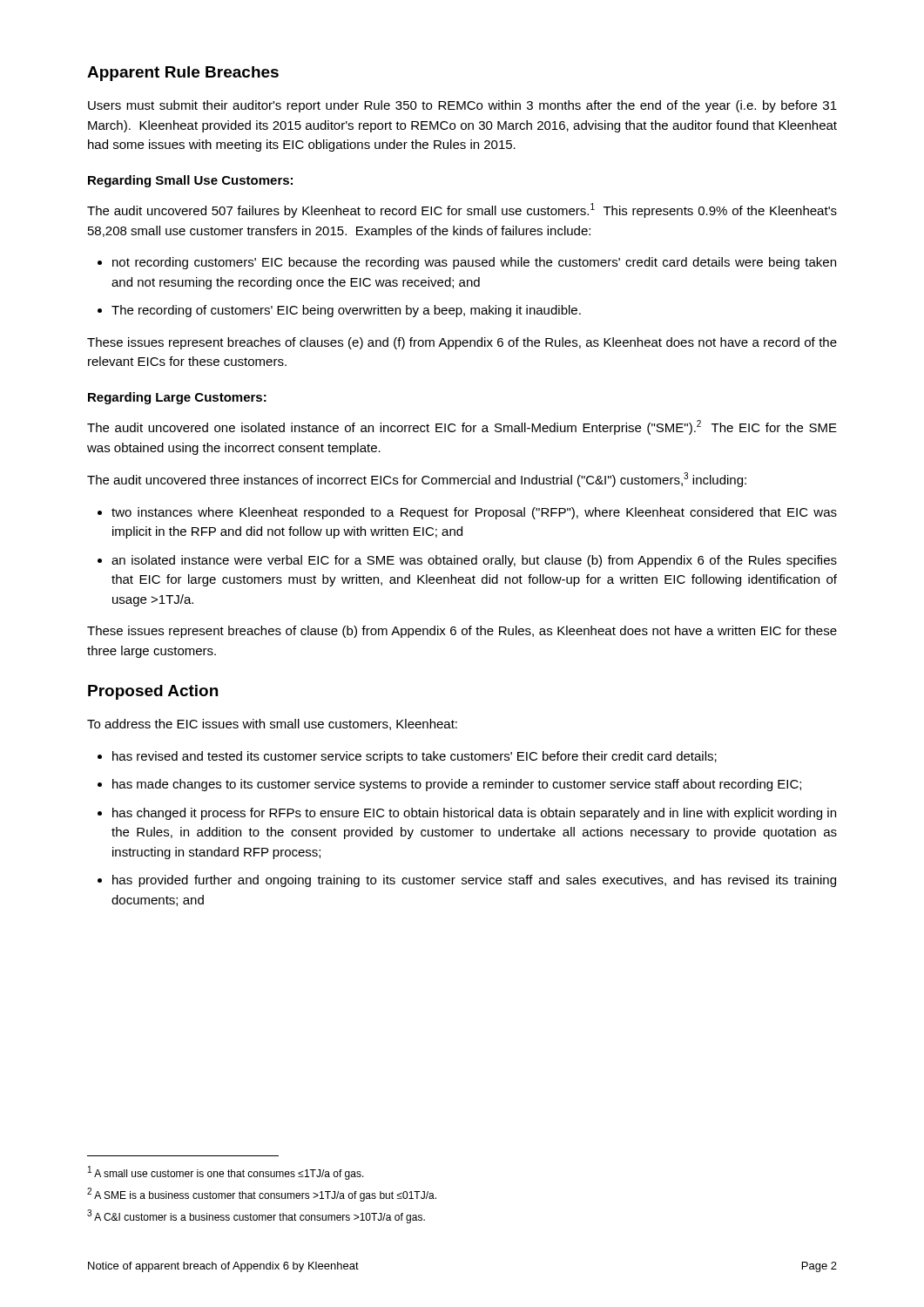Point to the block beginning "The audit uncovered three instances"

(x=462, y=480)
